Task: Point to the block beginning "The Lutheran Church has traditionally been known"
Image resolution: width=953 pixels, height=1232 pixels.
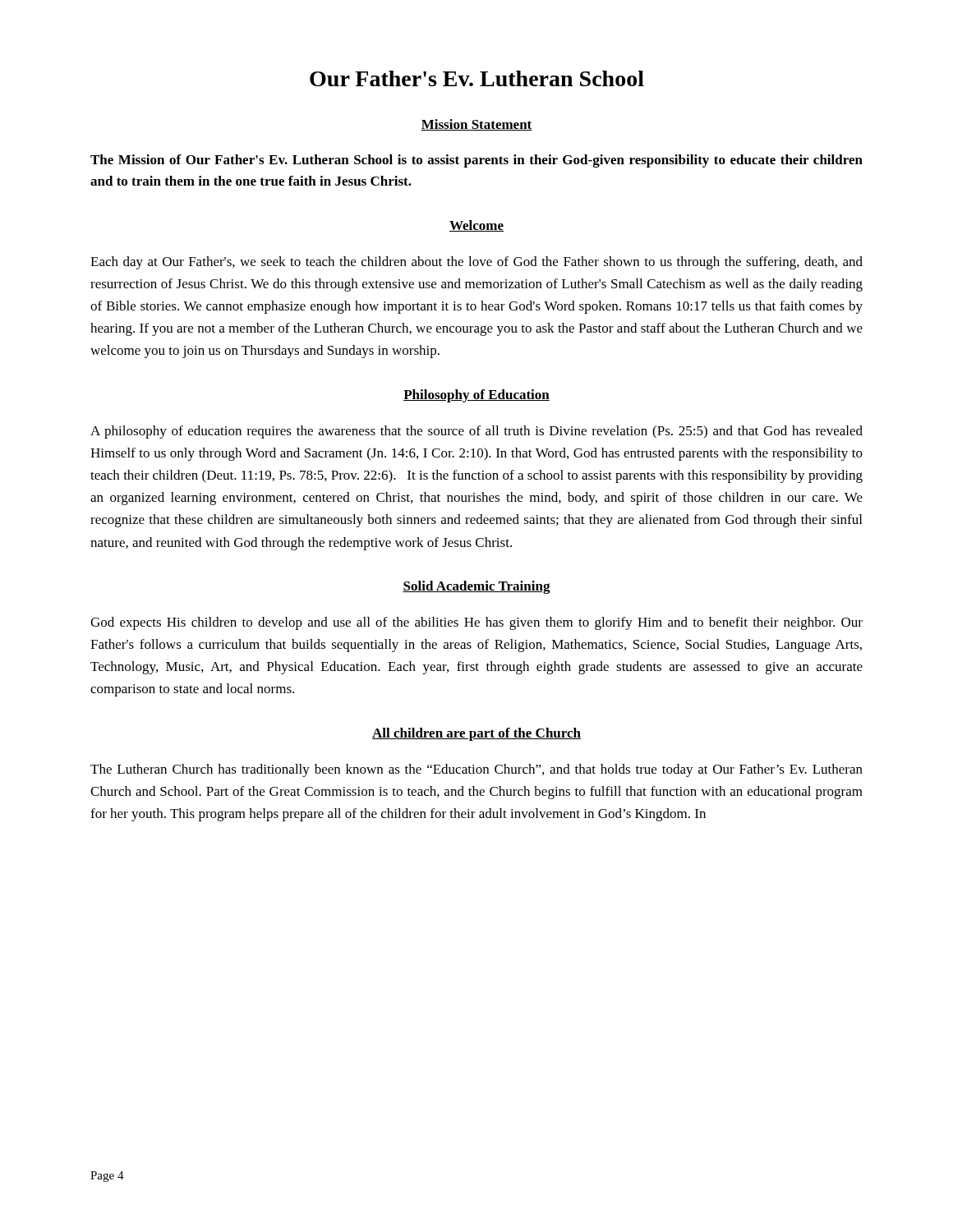Action: 476,791
